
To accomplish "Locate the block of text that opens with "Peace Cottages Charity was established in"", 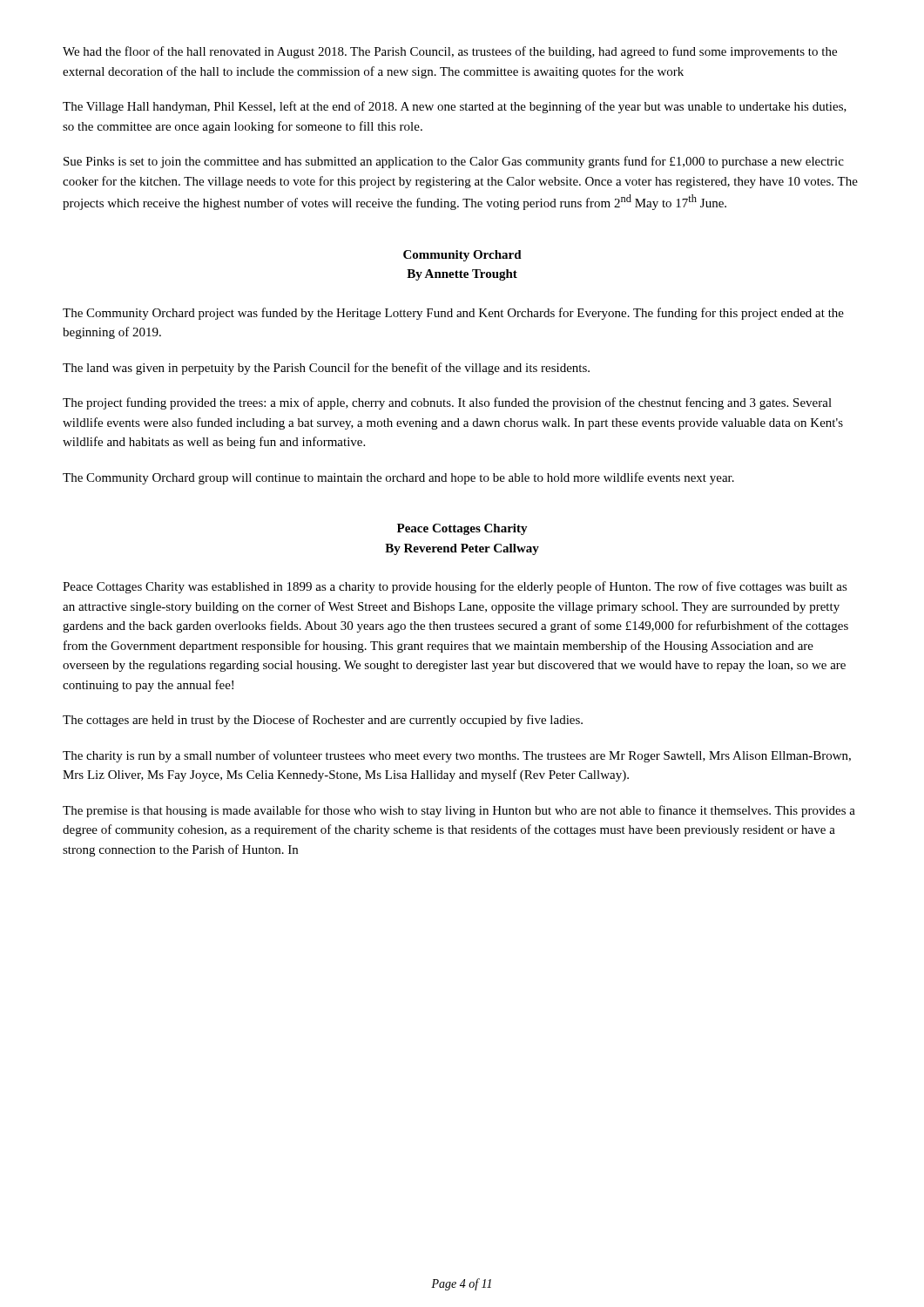I will click(x=456, y=635).
